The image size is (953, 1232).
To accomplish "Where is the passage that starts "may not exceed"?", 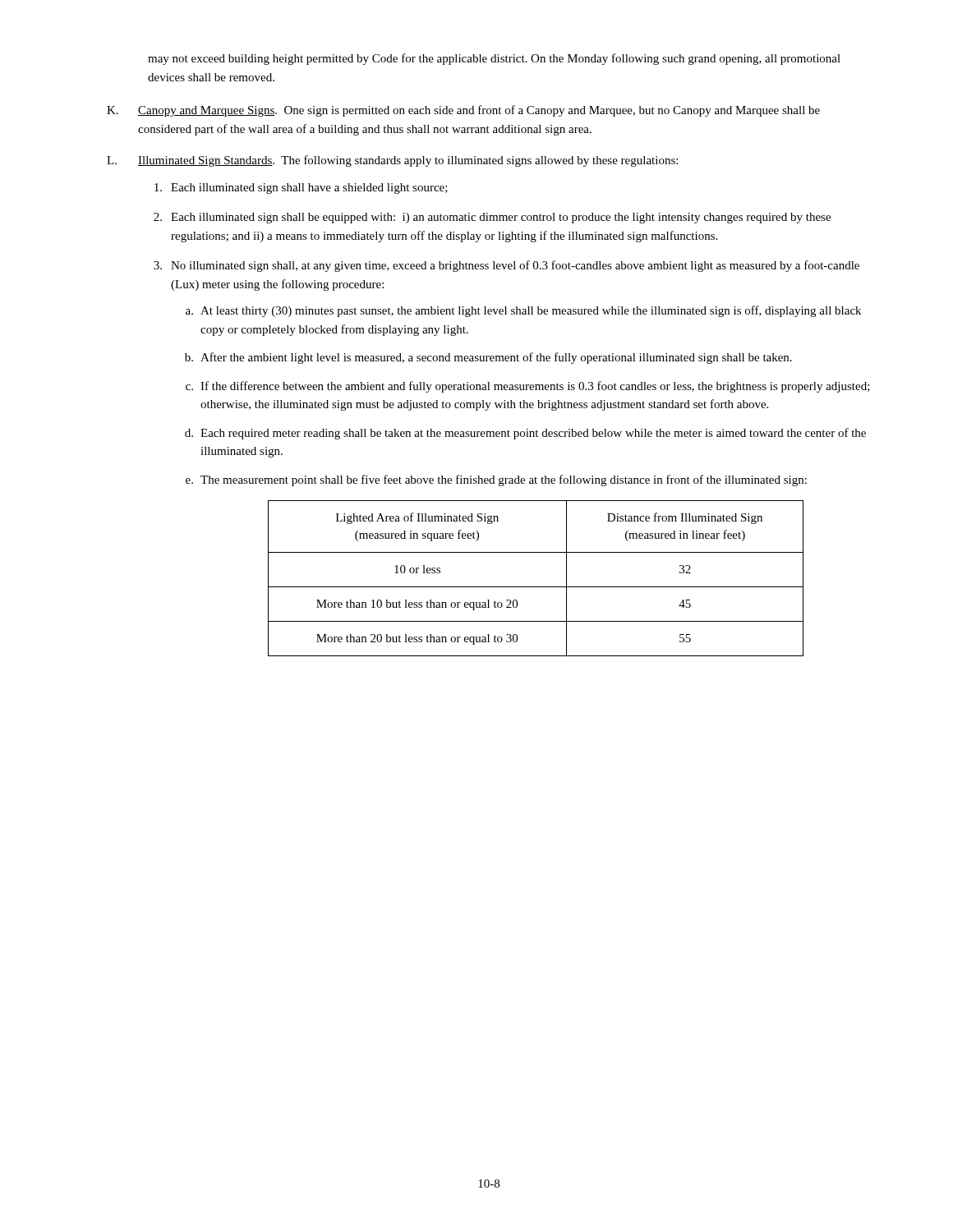I will coord(494,68).
